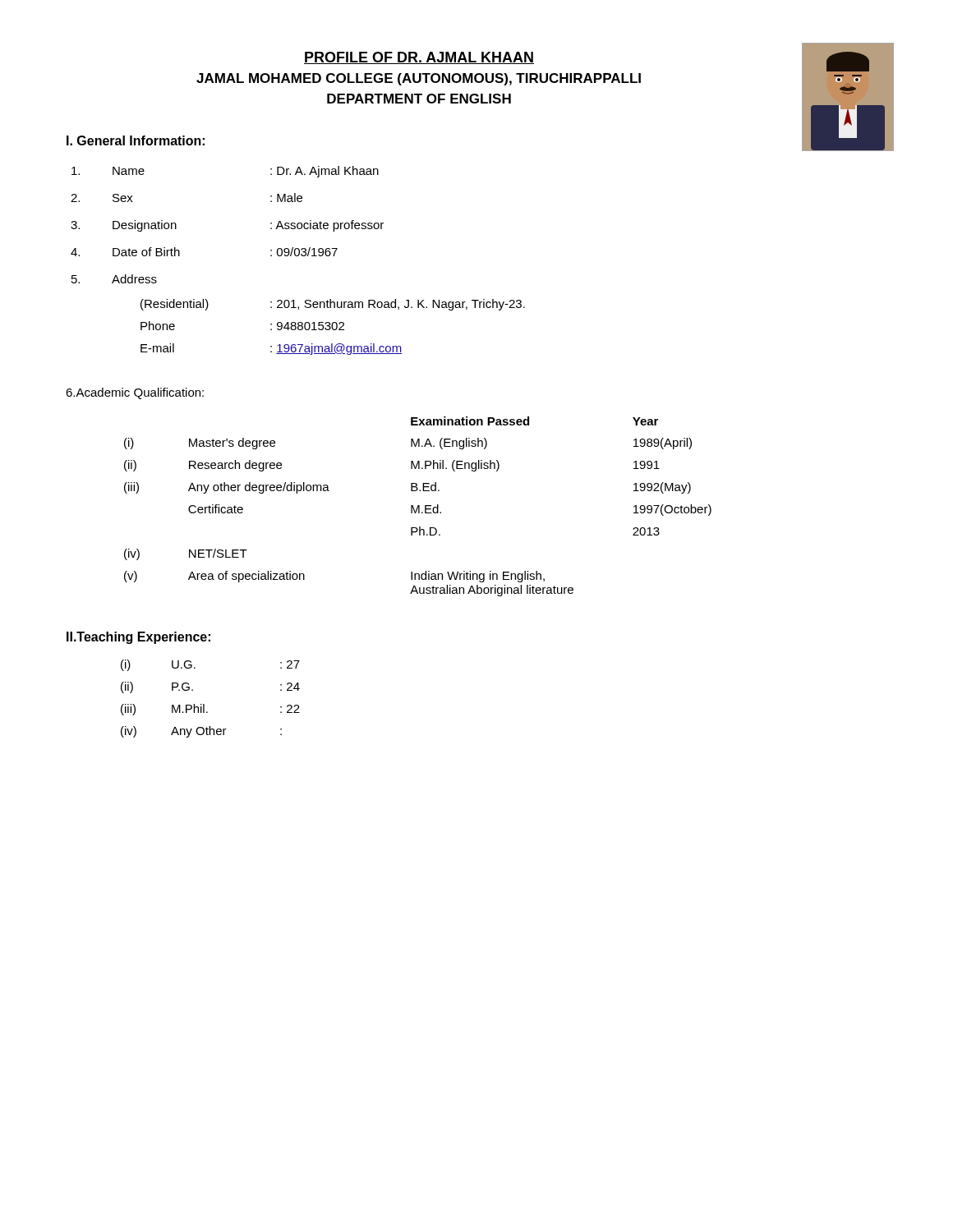Click where it says "Academic Qualification:"
Viewport: 953px width, 1232px height.
point(135,392)
